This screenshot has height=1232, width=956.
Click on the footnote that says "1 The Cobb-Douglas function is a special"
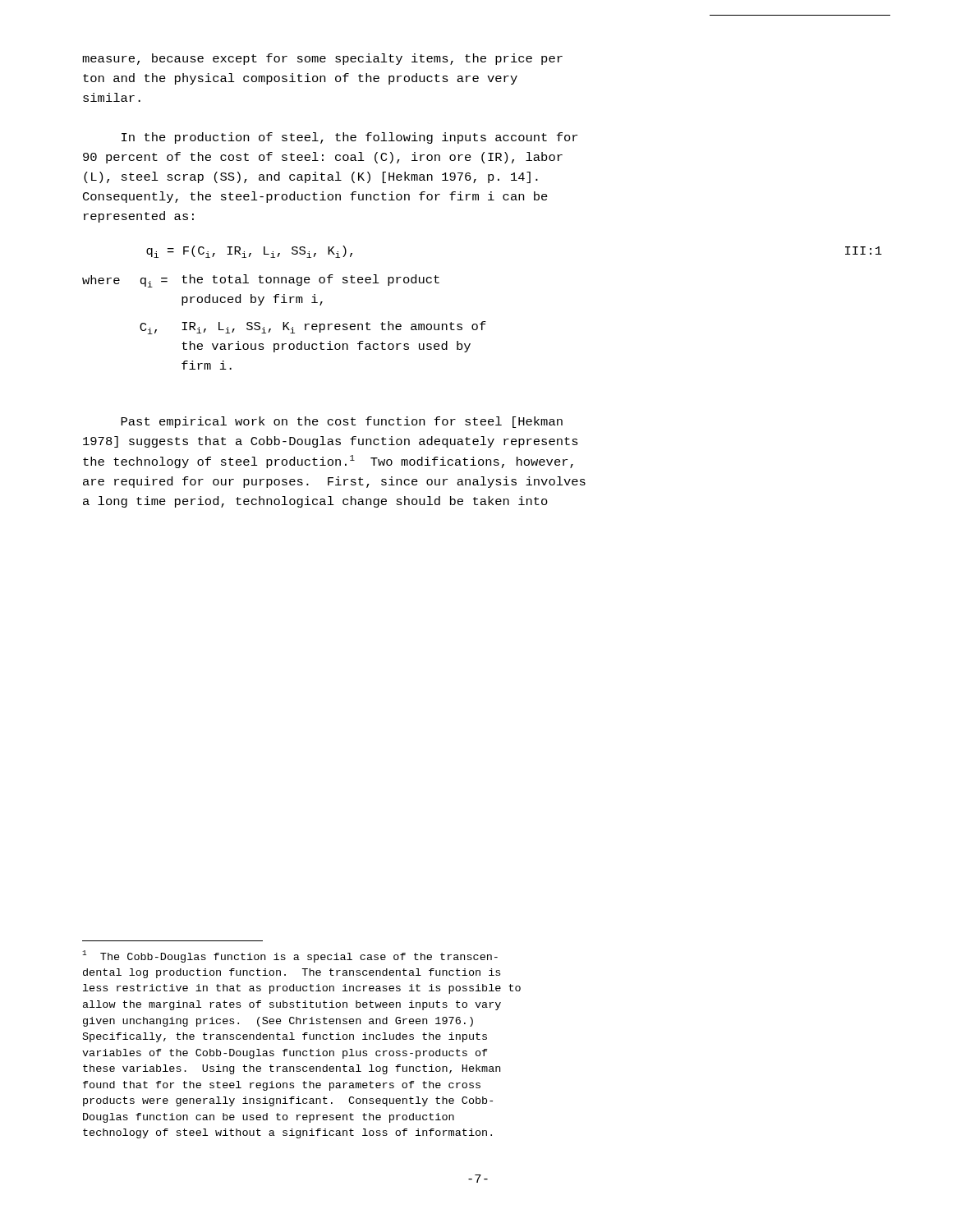302,1044
